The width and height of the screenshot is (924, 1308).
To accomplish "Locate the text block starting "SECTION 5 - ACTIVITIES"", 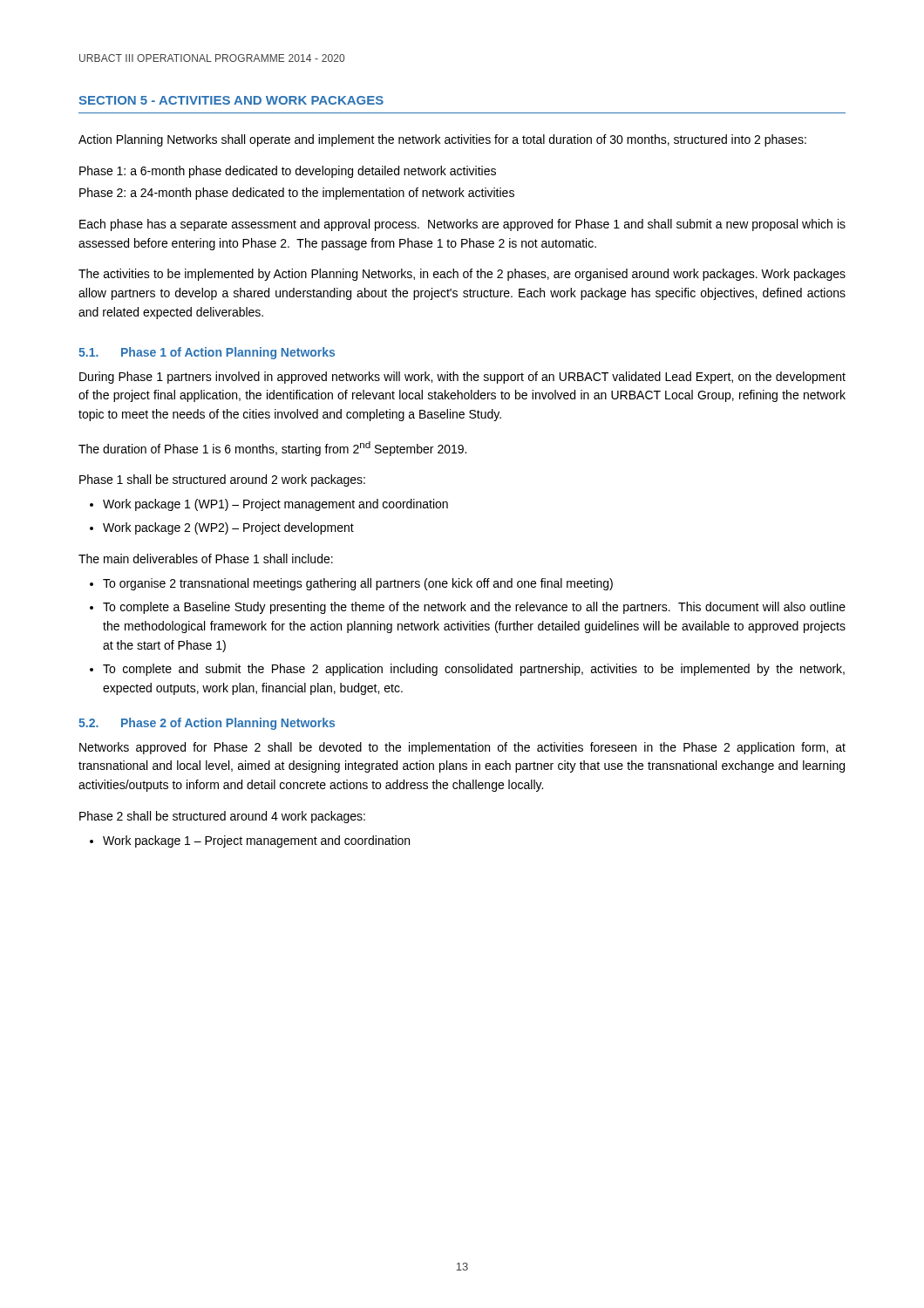I will tap(231, 100).
